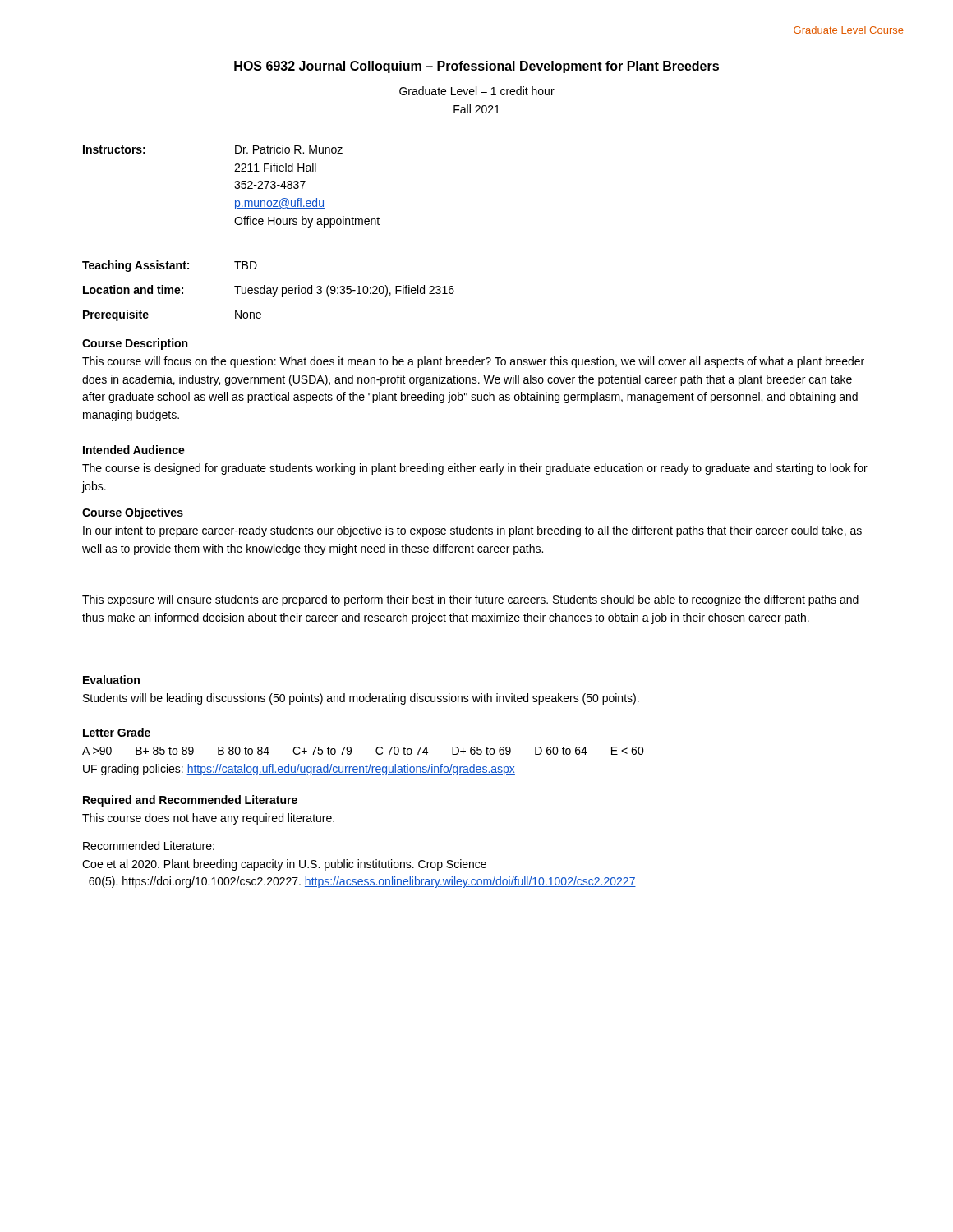This screenshot has height=1232, width=953.
Task: Select the text block with the text "Graduate Level –"
Action: click(476, 100)
